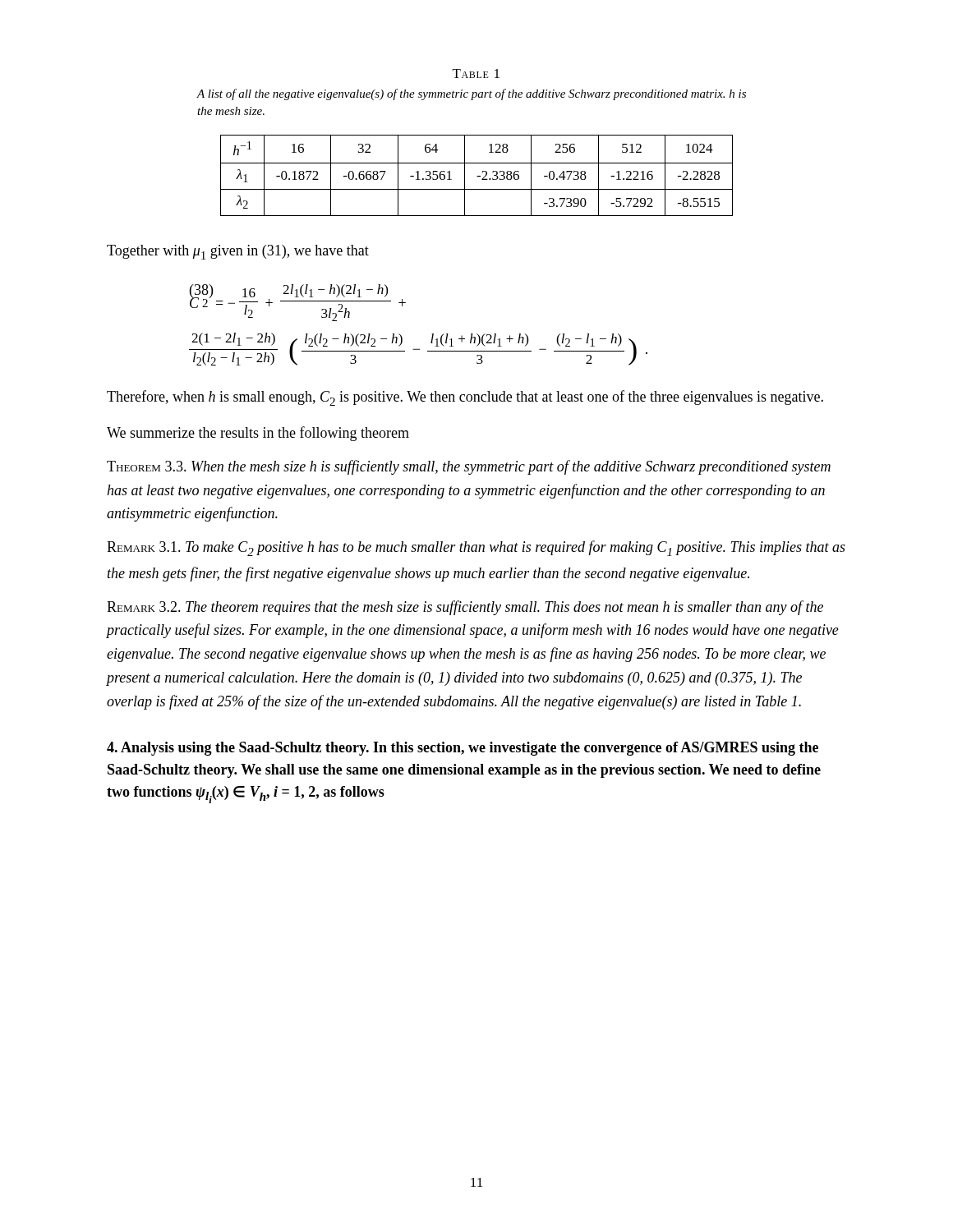This screenshot has height=1232, width=953.
Task: Locate the block of text that opens with "We summerize the results"
Action: click(258, 433)
